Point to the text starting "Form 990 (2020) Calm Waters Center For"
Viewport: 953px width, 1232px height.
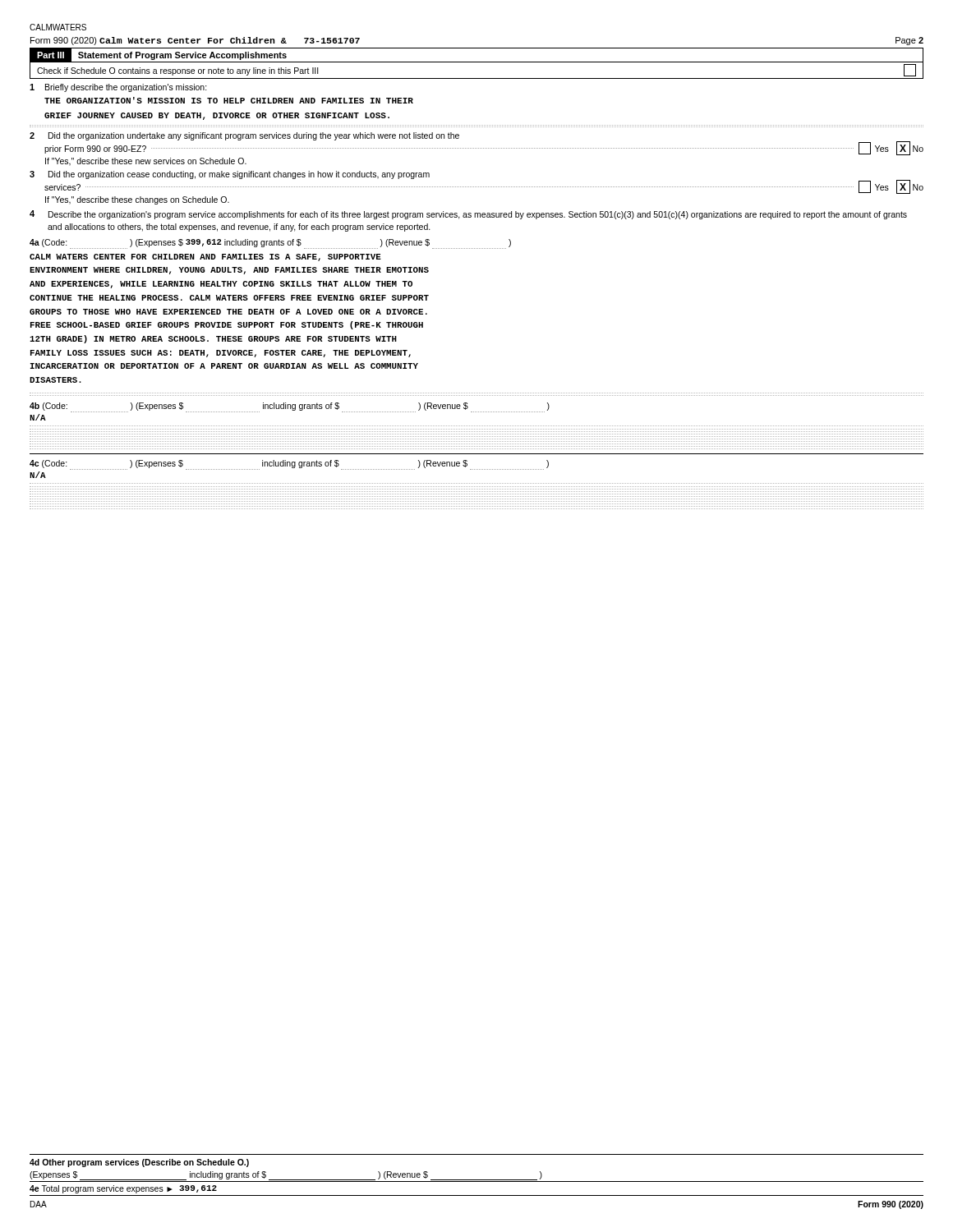(476, 41)
